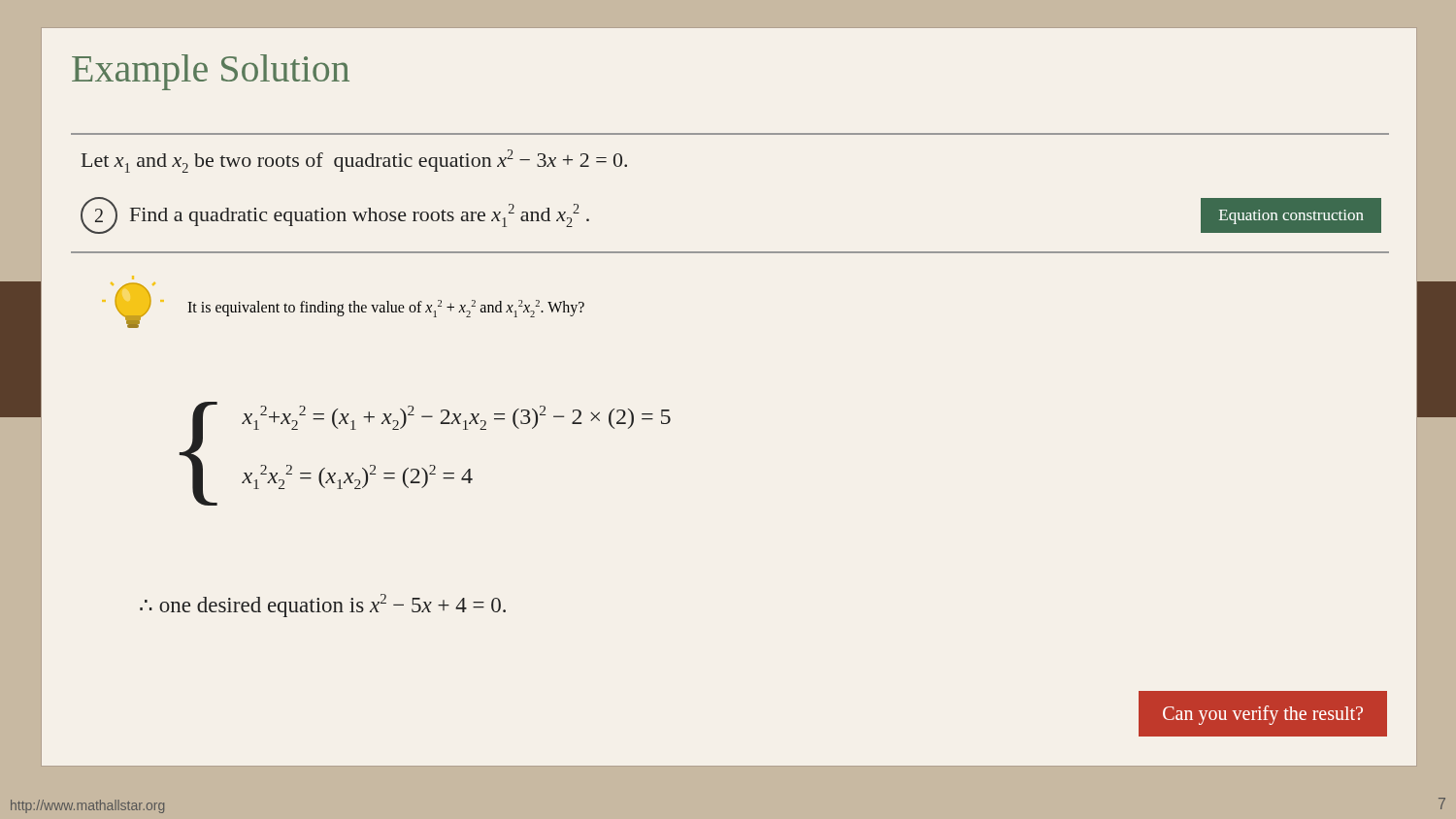Viewport: 1456px width, 819px height.
Task: Find the text that says "Equation construction"
Action: (1291, 215)
